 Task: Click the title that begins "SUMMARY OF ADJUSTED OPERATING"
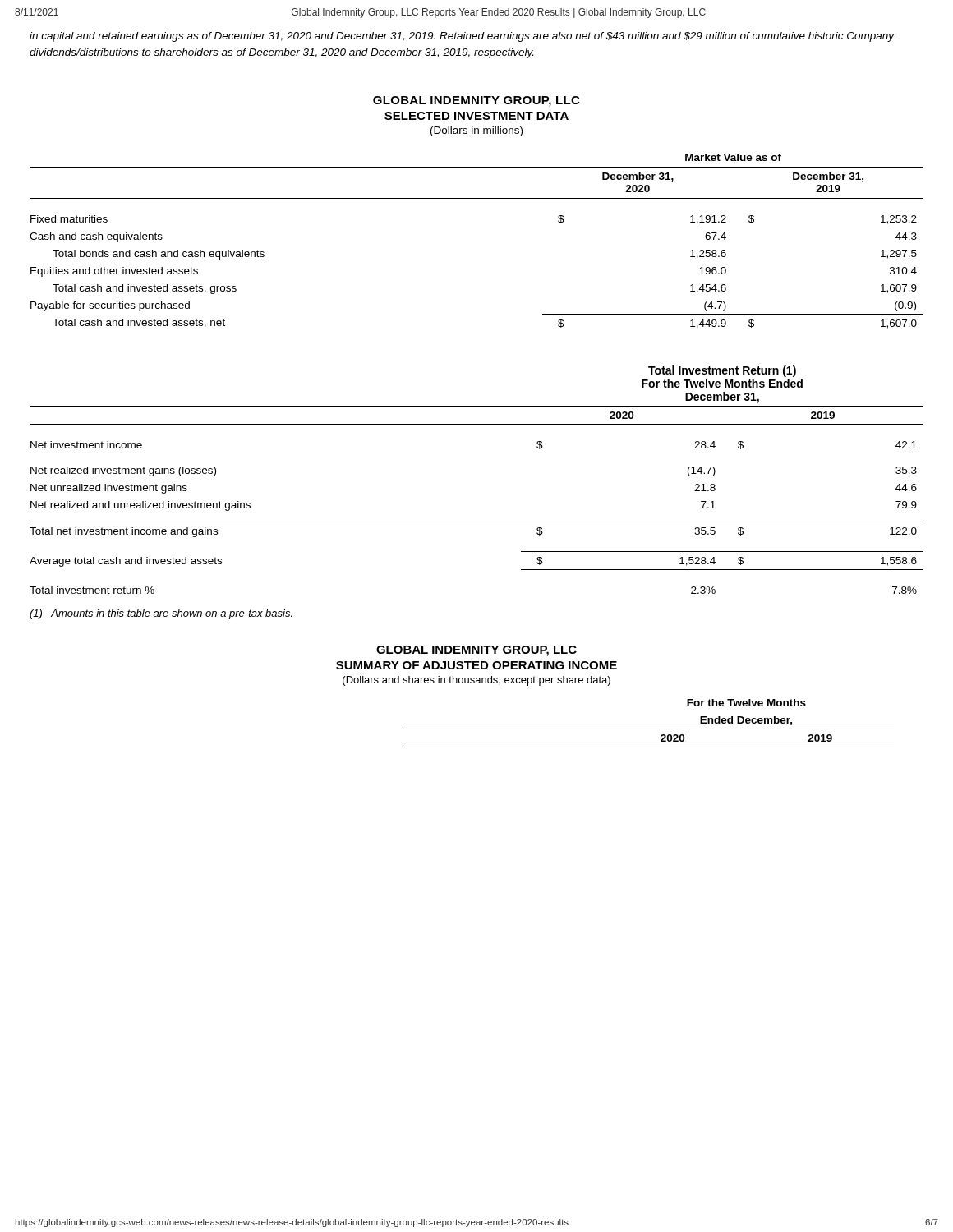(x=476, y=664)
